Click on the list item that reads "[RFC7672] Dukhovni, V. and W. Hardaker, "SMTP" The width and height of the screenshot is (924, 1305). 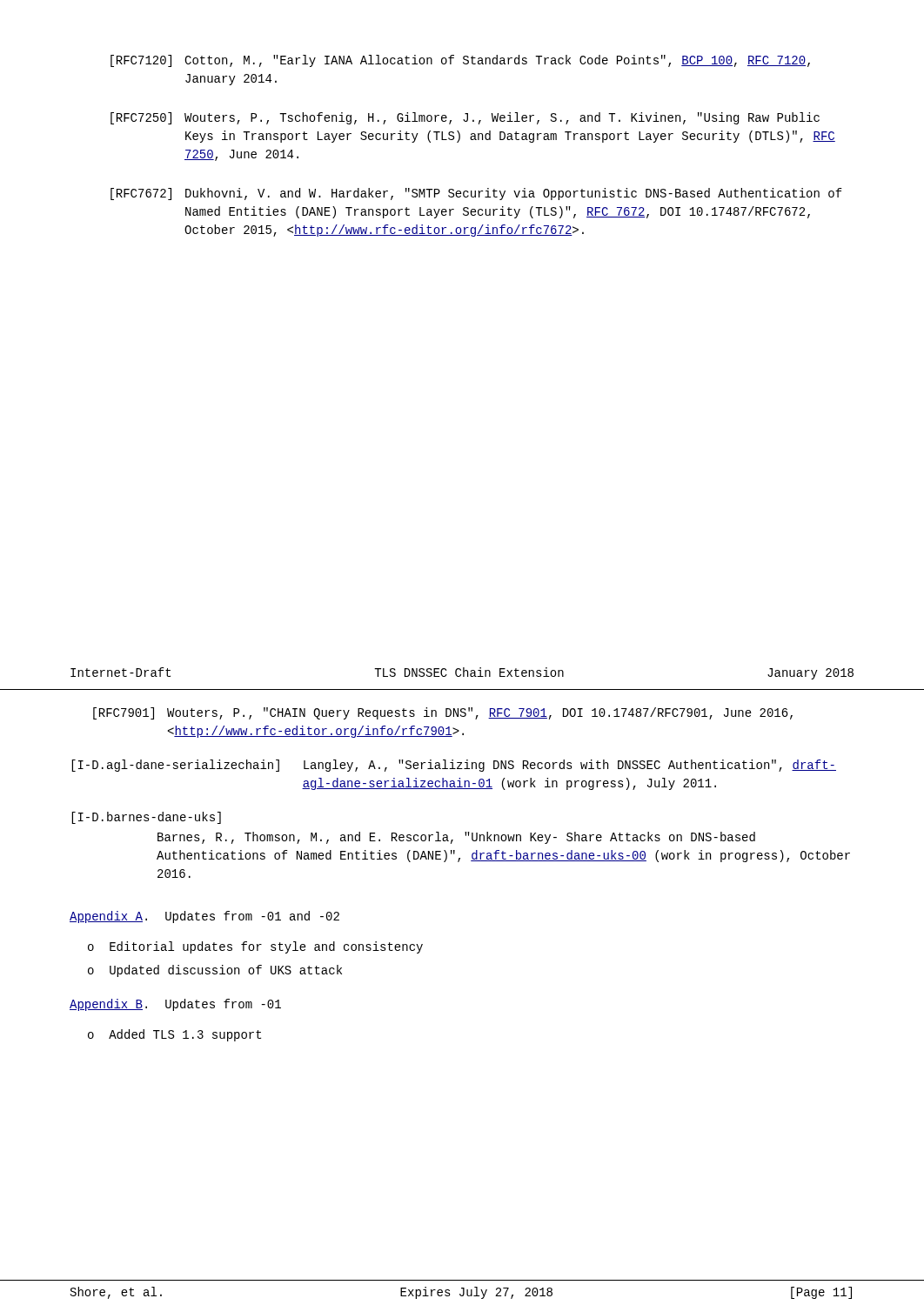pos(462,213)
